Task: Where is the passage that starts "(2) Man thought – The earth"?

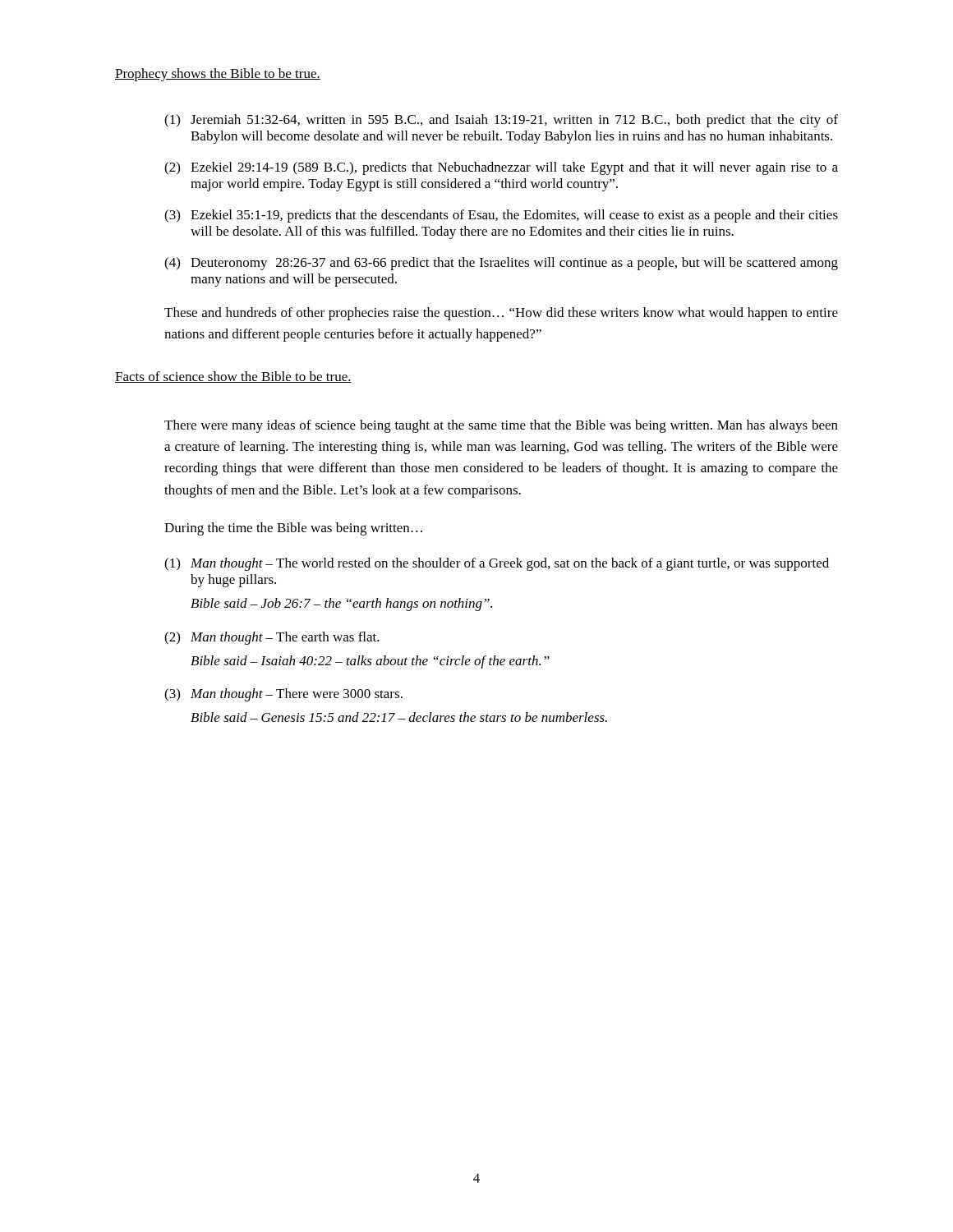Action: tap(501, 650)
